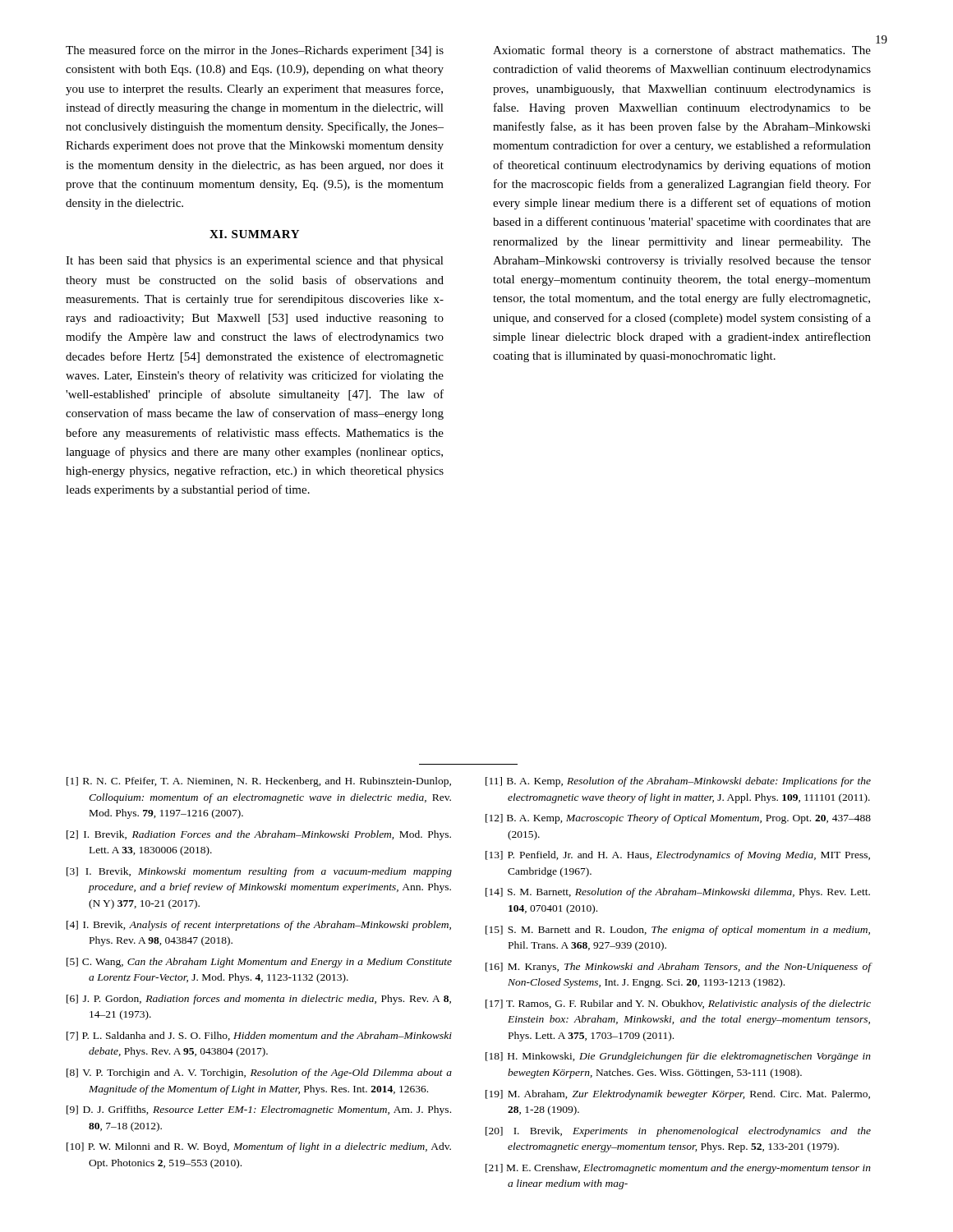The width and height of the screenshot is (953, 1232).
Task: Click on the list item containing "[10] P. W. Milonni and"
Action: 259,1154
